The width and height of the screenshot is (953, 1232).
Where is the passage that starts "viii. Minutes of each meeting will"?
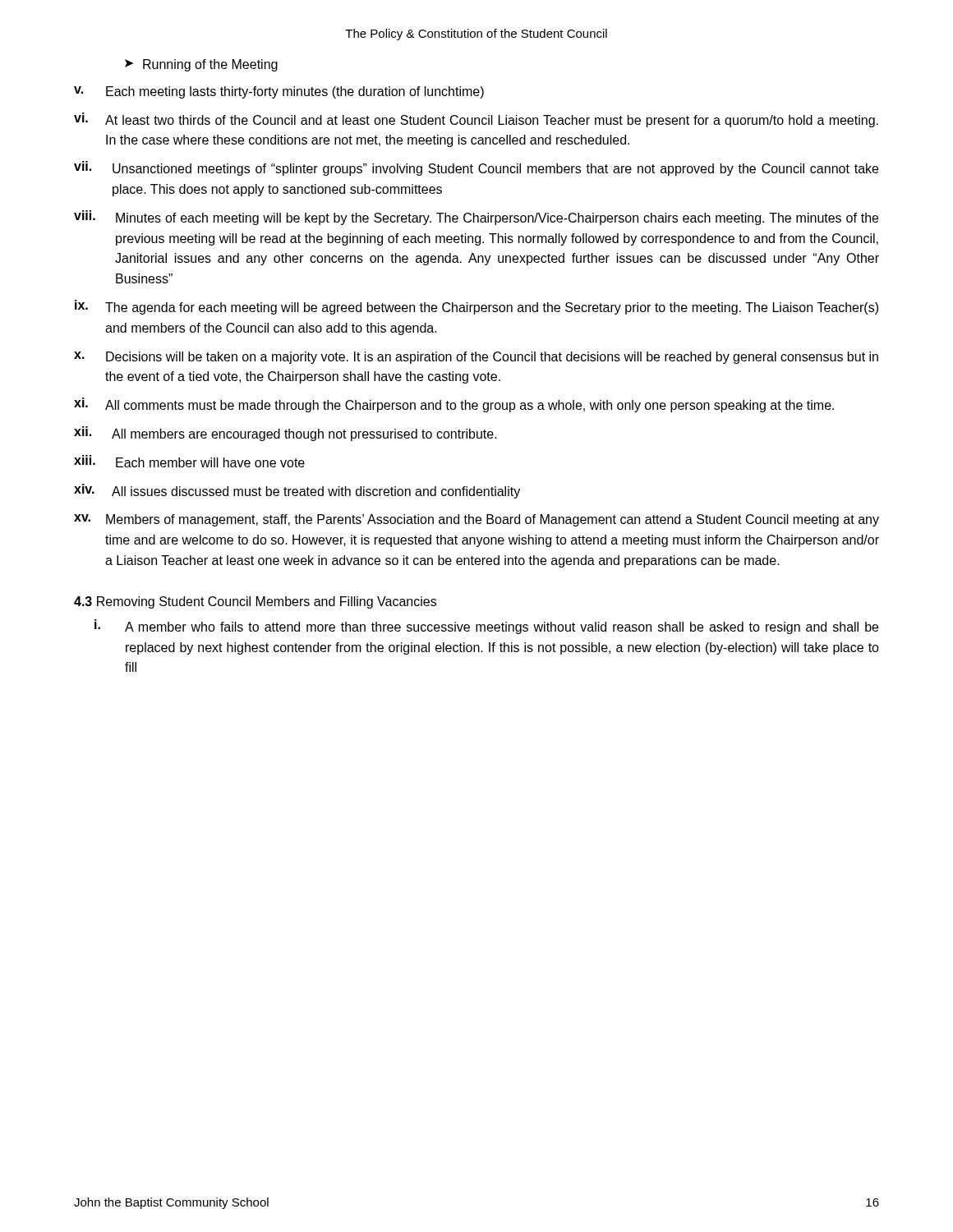(x=476, y=249)
